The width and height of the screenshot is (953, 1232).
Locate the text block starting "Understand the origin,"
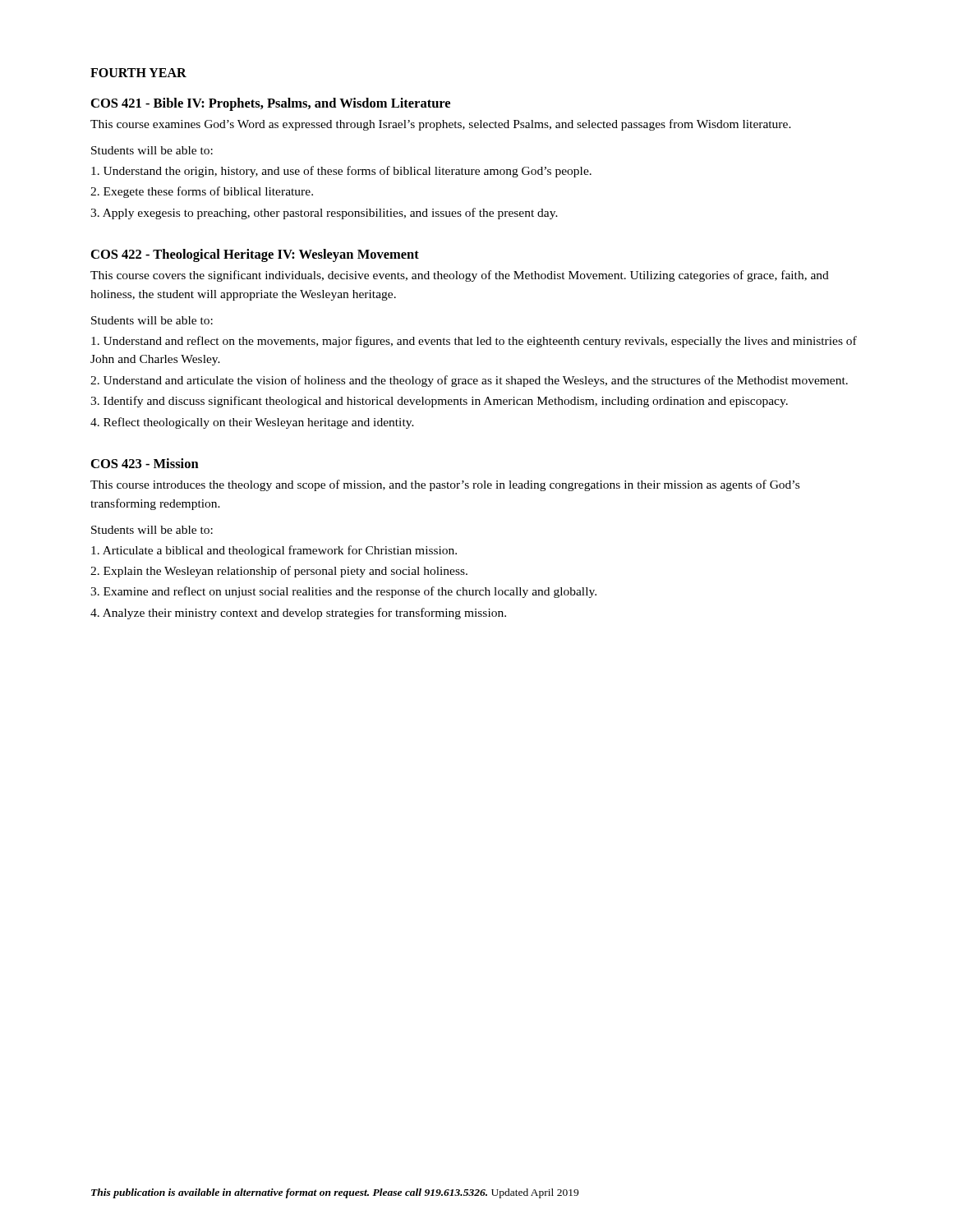click(x=341, y=170)
